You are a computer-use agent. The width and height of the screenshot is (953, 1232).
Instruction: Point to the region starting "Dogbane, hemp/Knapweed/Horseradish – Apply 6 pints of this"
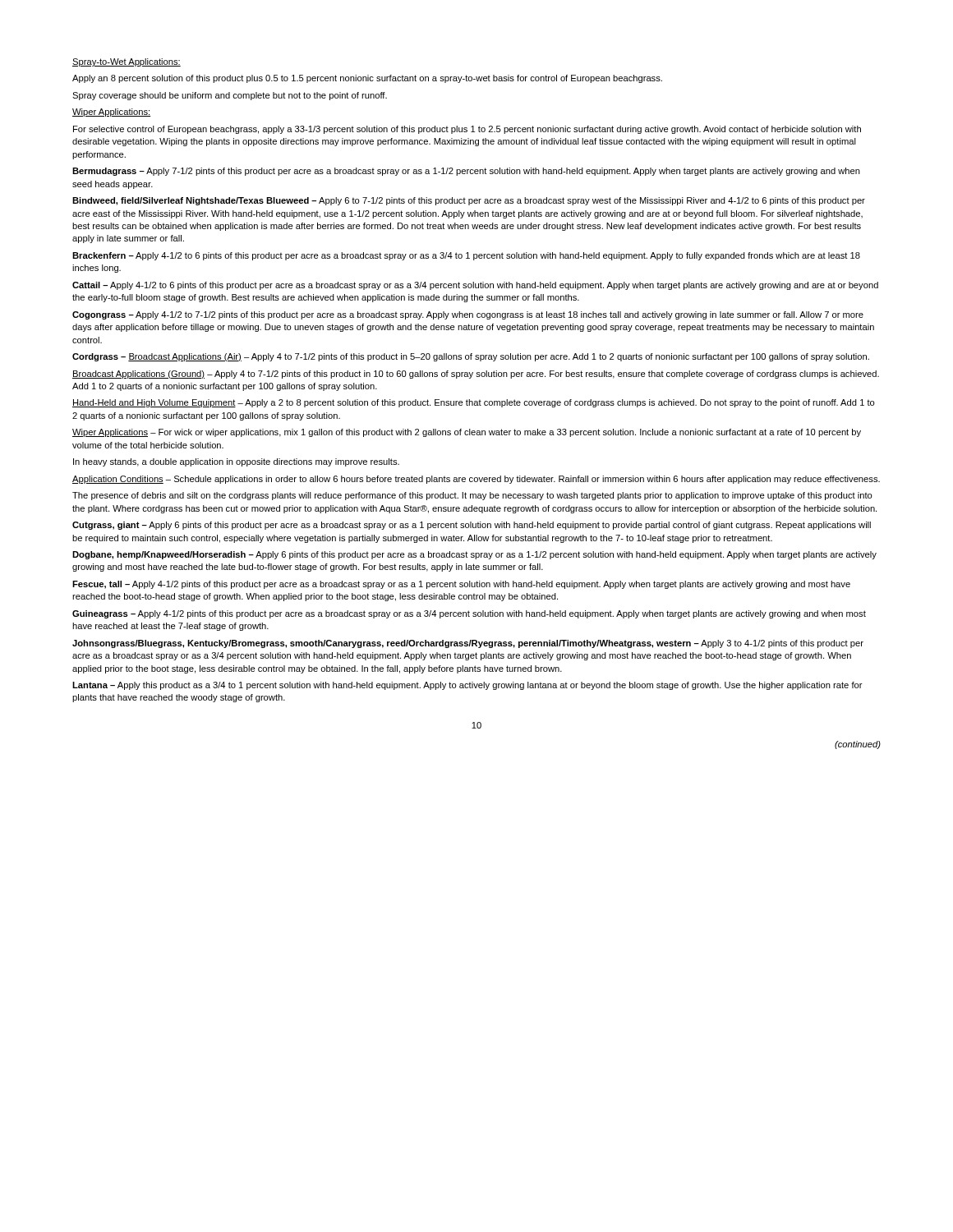tap(474, 561)
